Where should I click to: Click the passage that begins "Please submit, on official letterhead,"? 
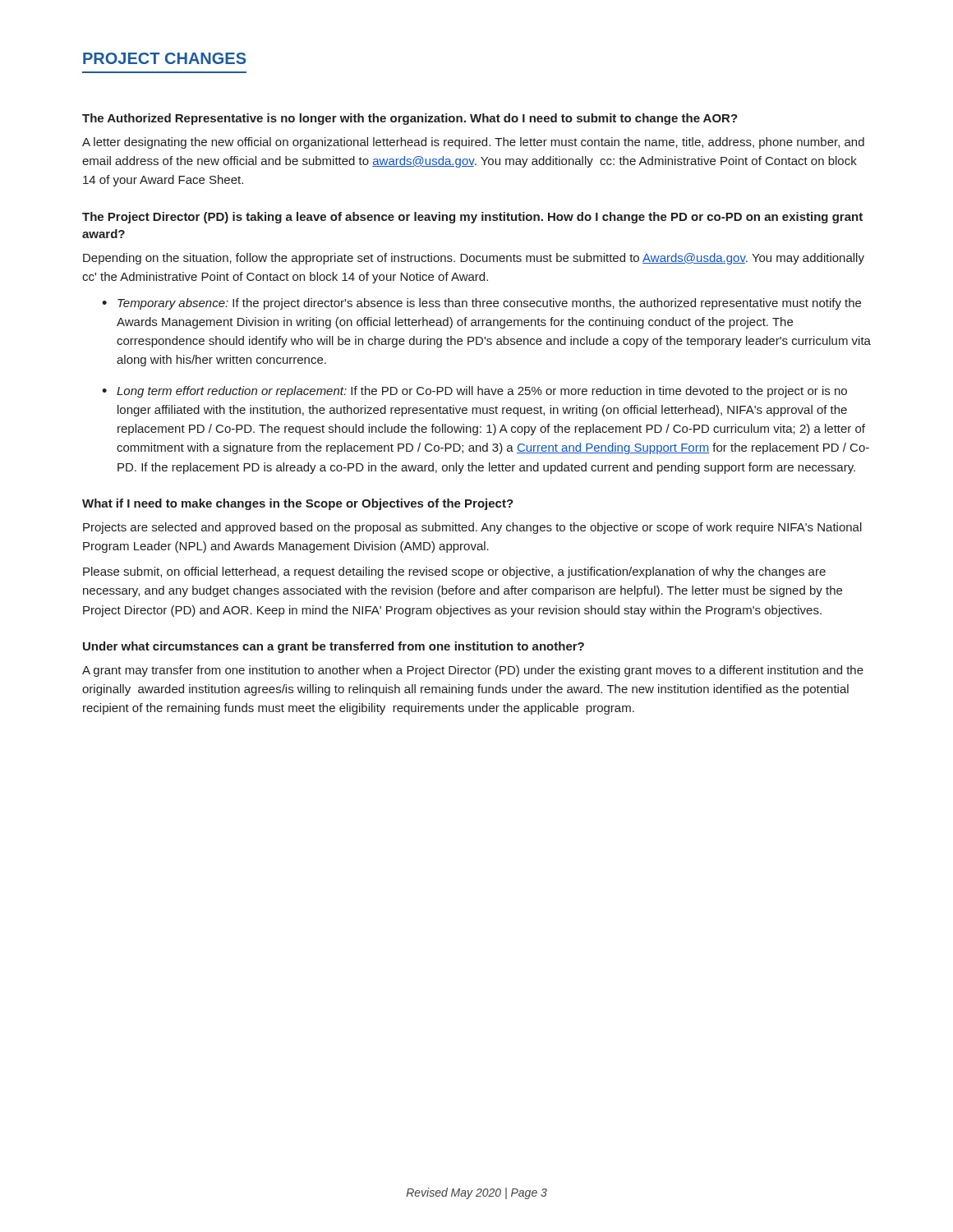(x=476, y=590)
